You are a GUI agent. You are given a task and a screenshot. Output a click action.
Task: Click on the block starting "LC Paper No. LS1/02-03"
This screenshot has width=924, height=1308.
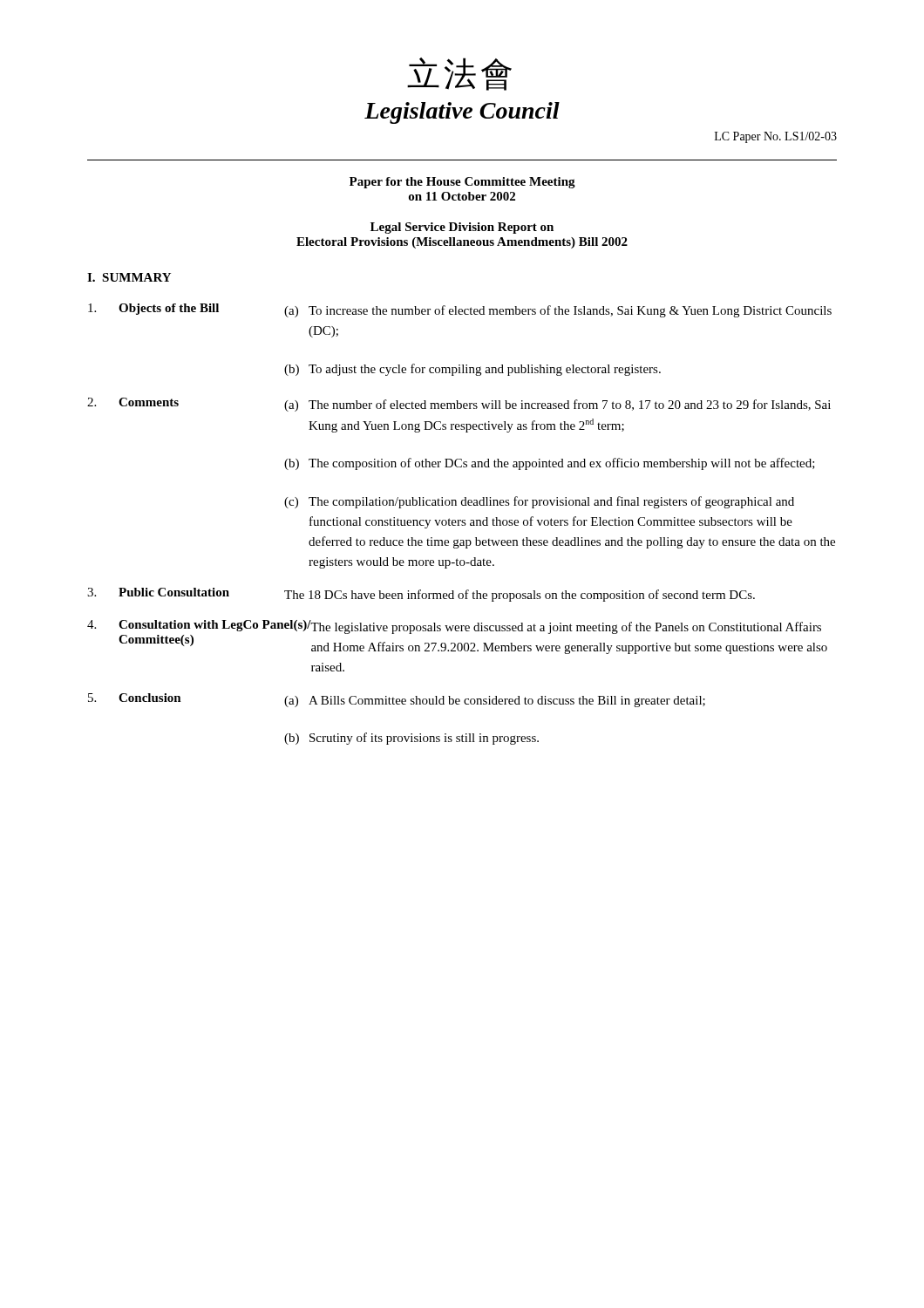776,136
